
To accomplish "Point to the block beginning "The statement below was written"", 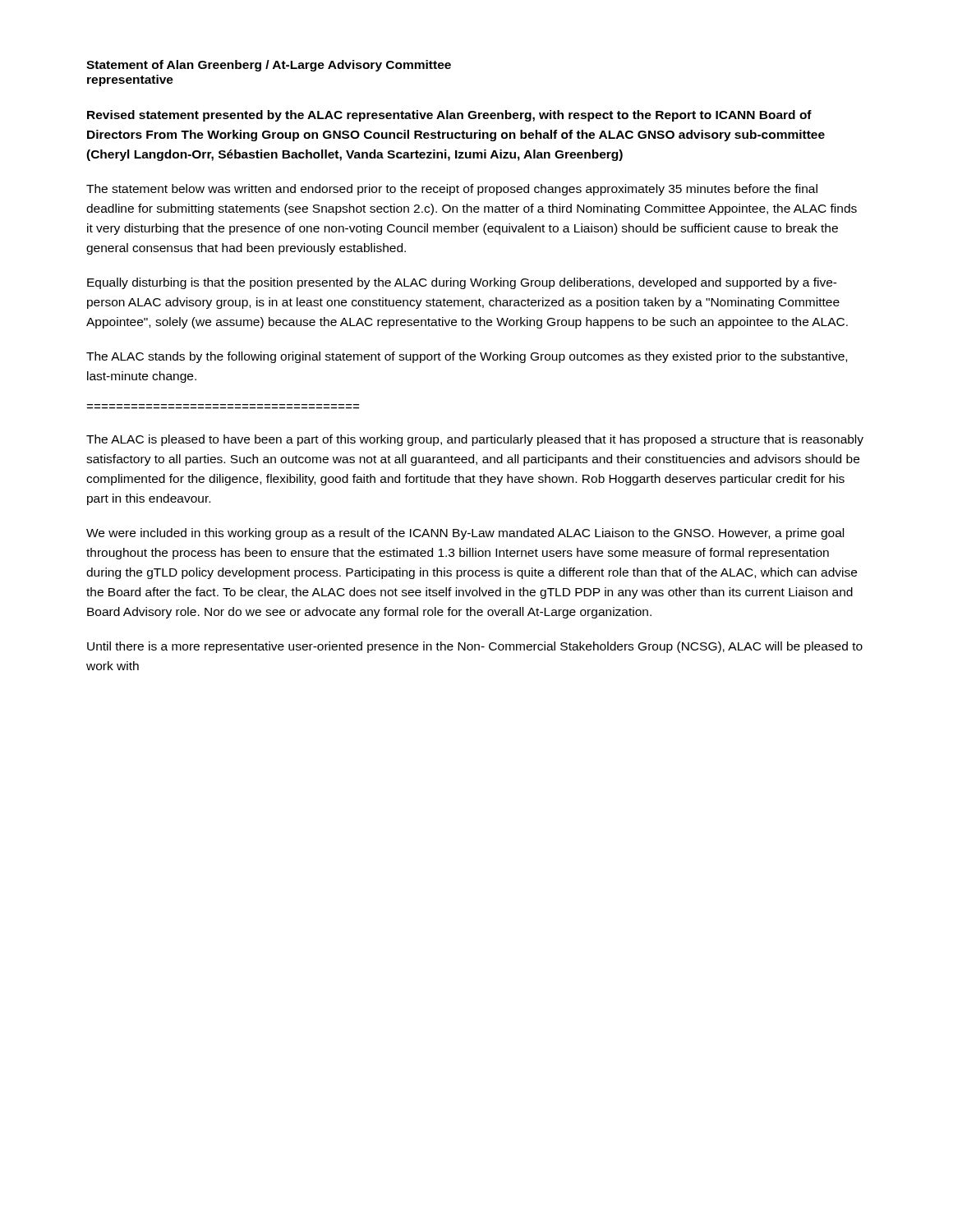I will (x=472, y=218).
